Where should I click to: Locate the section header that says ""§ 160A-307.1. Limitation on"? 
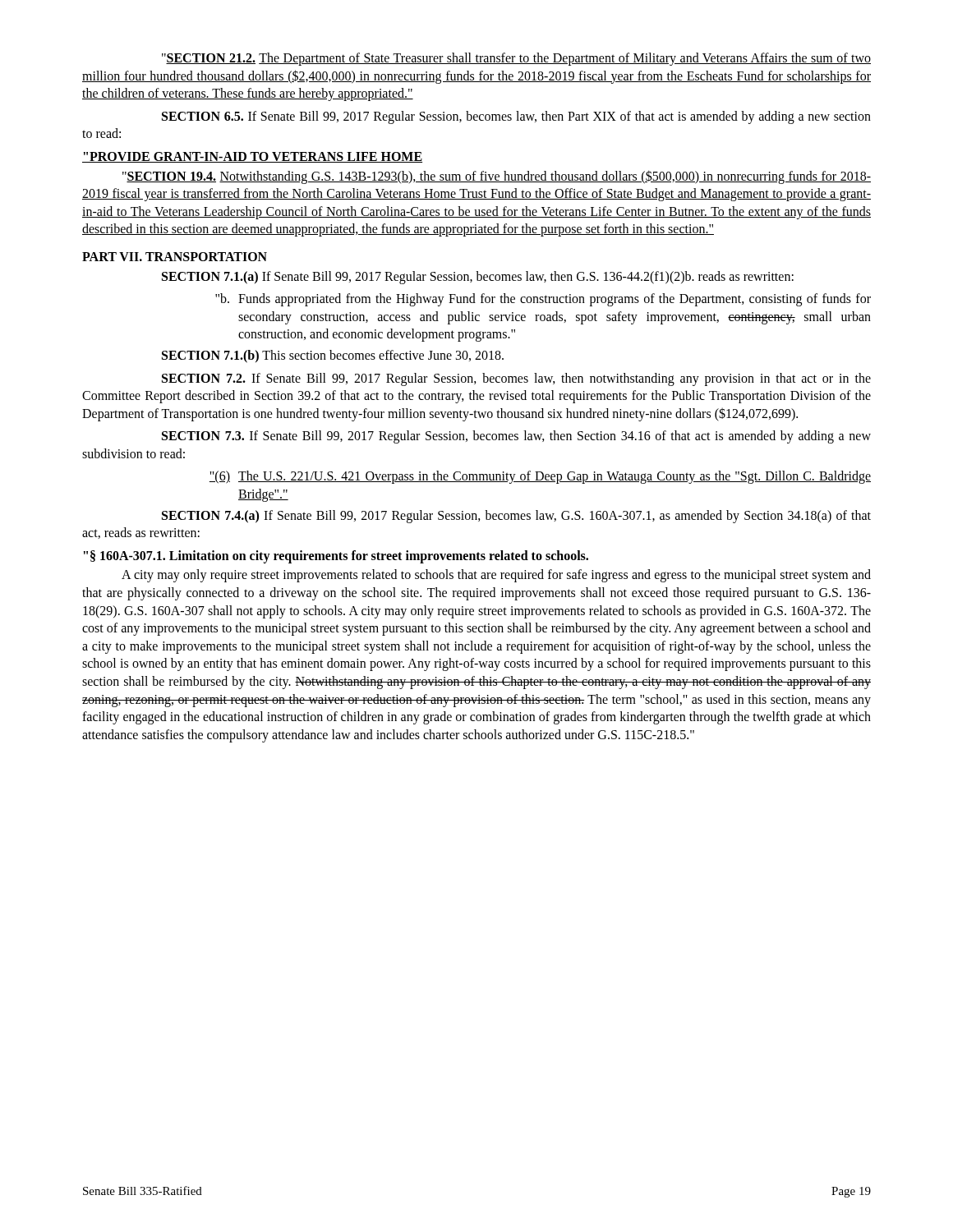[336, 556]
